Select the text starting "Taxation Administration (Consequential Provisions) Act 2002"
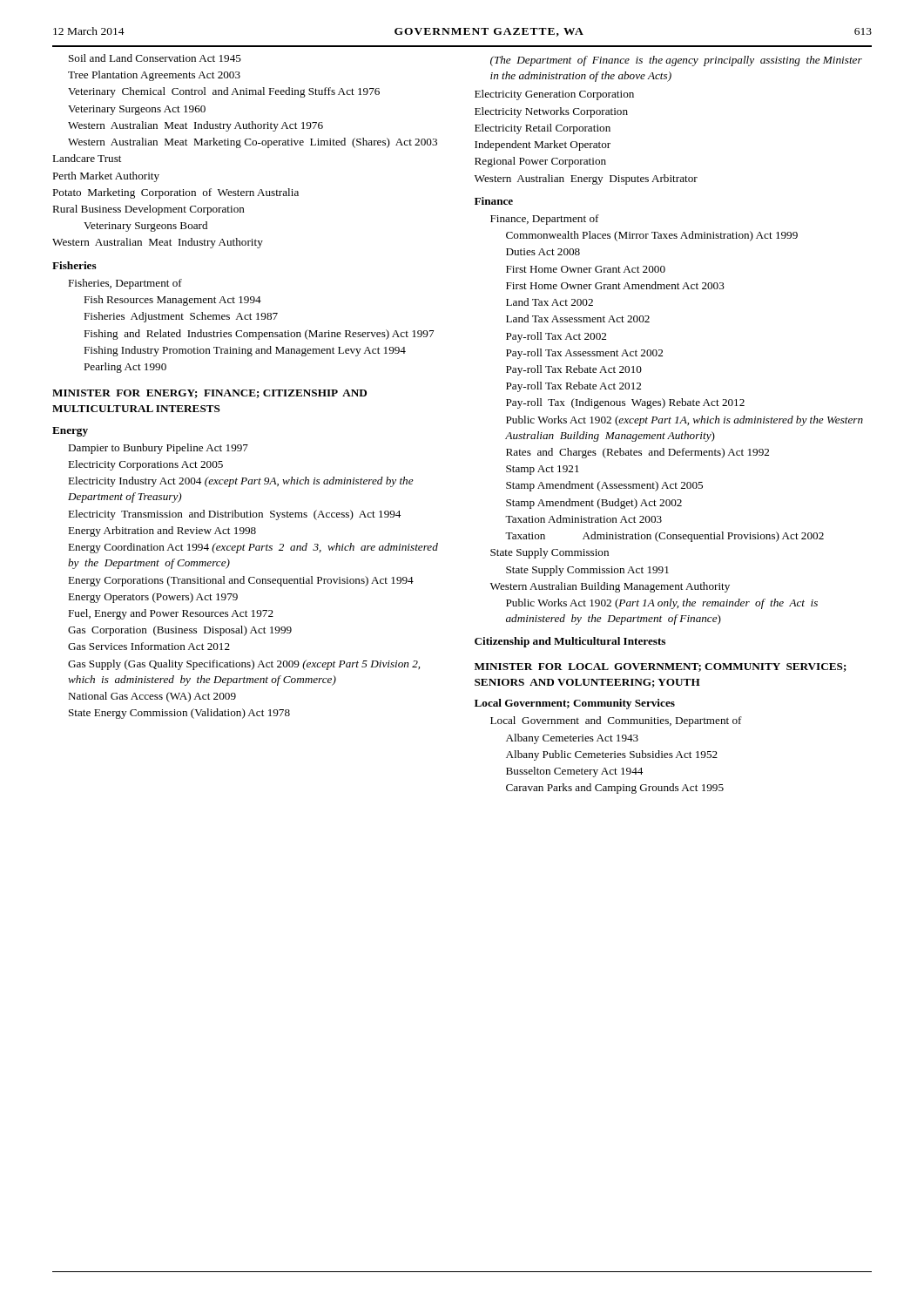The image size is (924, 1307). pyautogui.click(x=665, y=536)
